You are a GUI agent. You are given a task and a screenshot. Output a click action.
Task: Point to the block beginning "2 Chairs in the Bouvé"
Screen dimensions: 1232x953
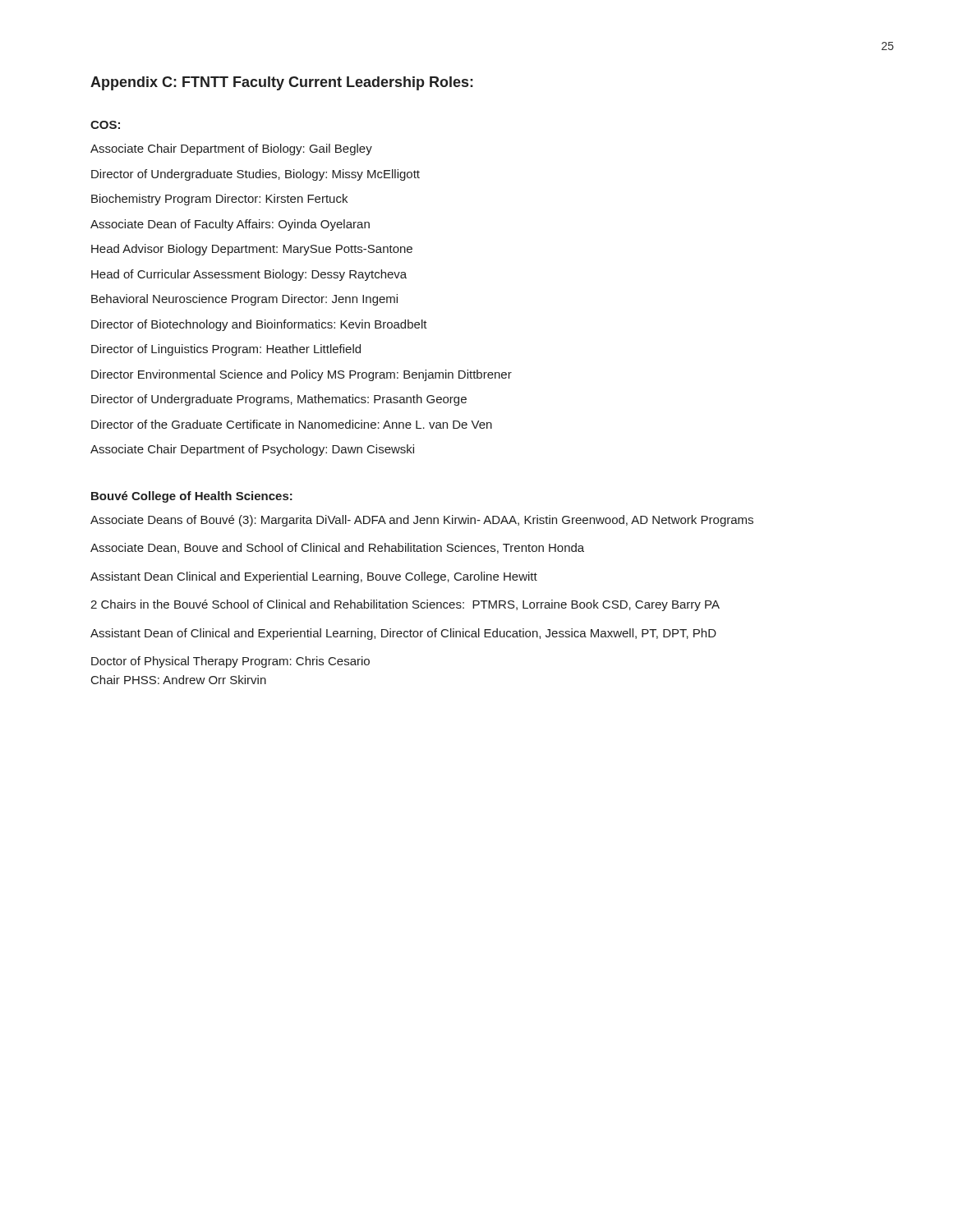click(405, 604)
